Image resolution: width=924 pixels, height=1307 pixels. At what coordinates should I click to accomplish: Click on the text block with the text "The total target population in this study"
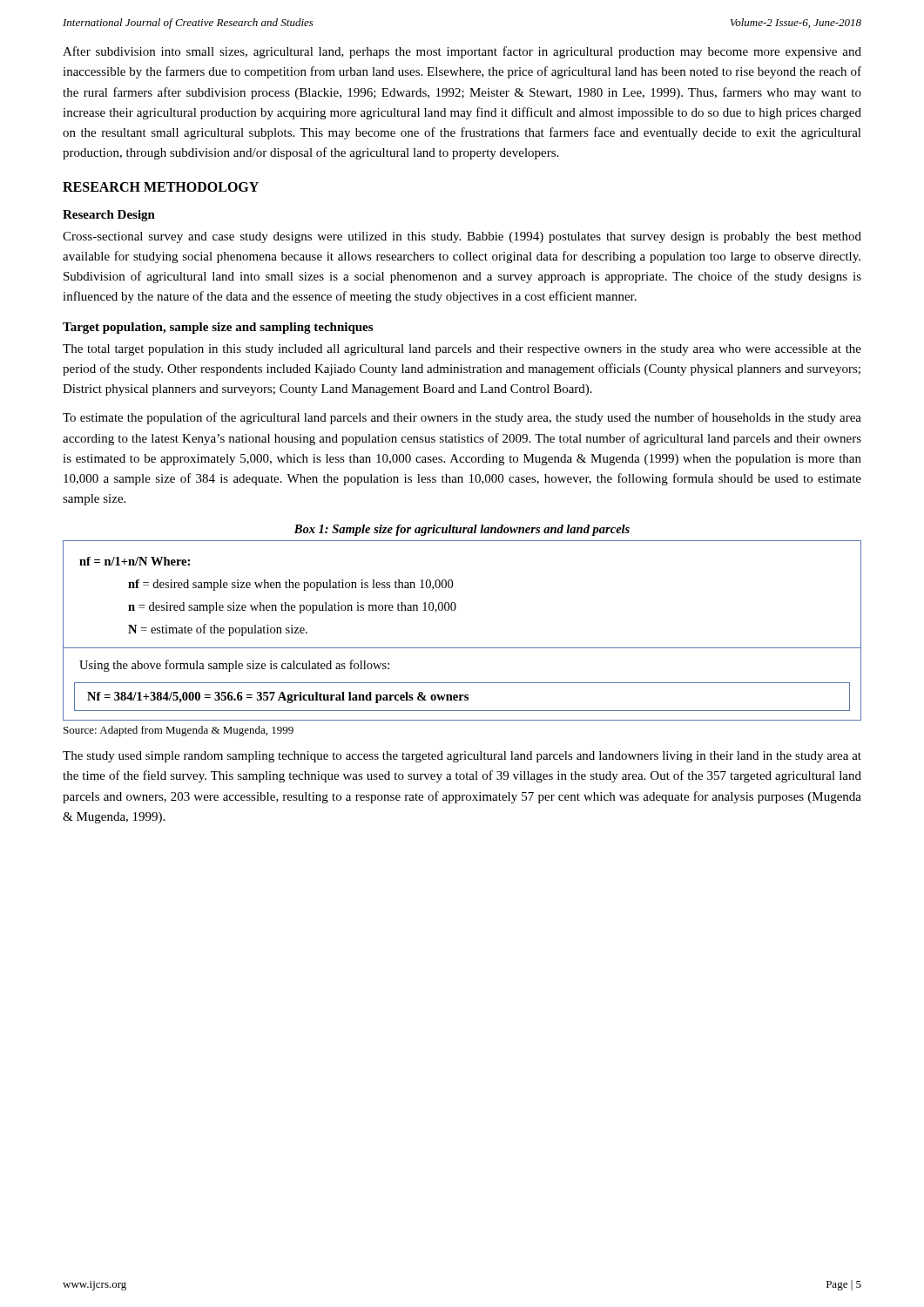point(462,369)
